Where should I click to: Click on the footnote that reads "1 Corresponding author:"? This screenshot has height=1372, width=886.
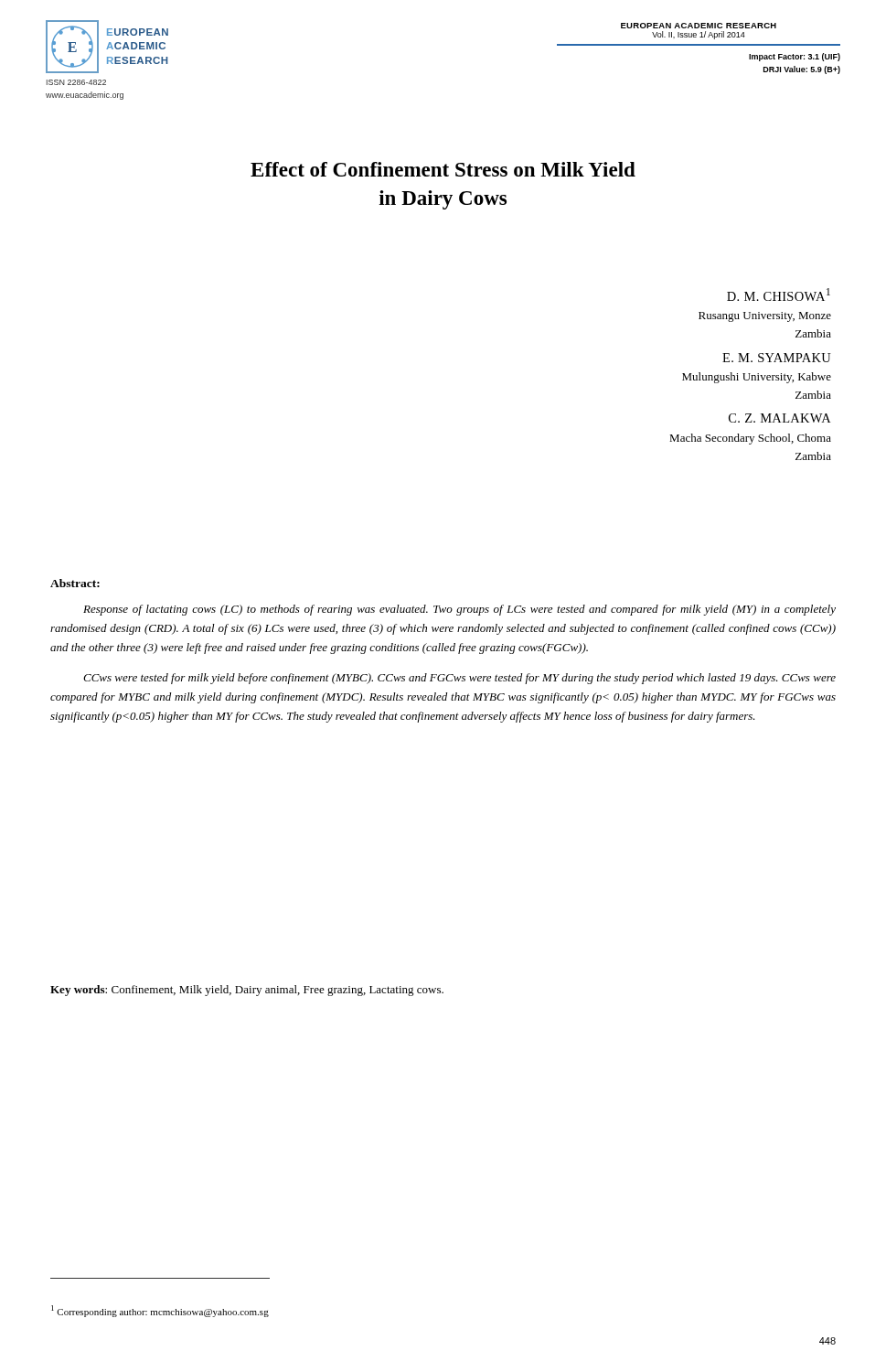[x=159, y=1310]
